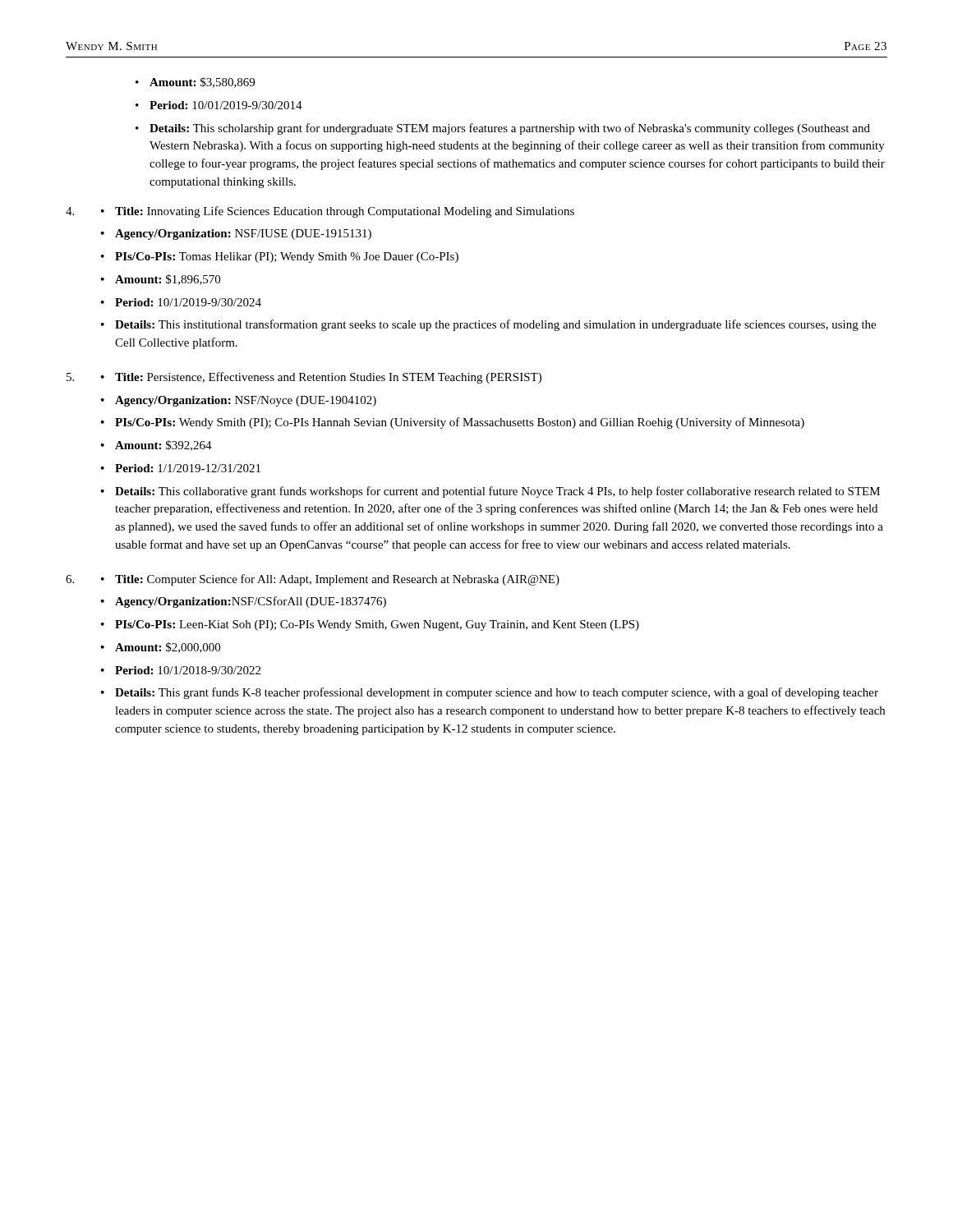Image resolution: width=953 pixels, height=1232 pixels.
Task: Find "• Amount: $392,264" on this page
Action: [156, 446]
